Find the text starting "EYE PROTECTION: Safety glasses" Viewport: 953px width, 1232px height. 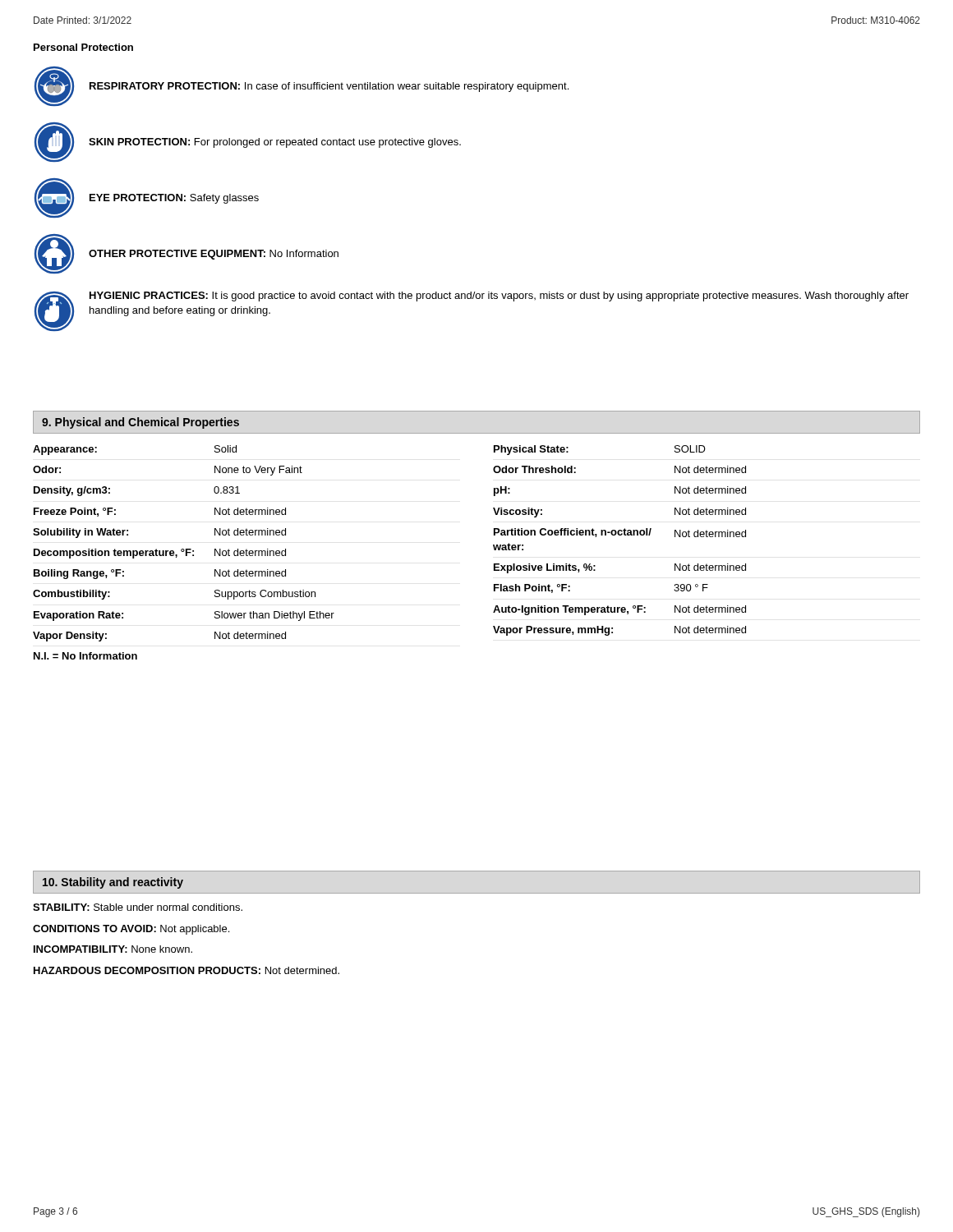(x=146, y=198)
